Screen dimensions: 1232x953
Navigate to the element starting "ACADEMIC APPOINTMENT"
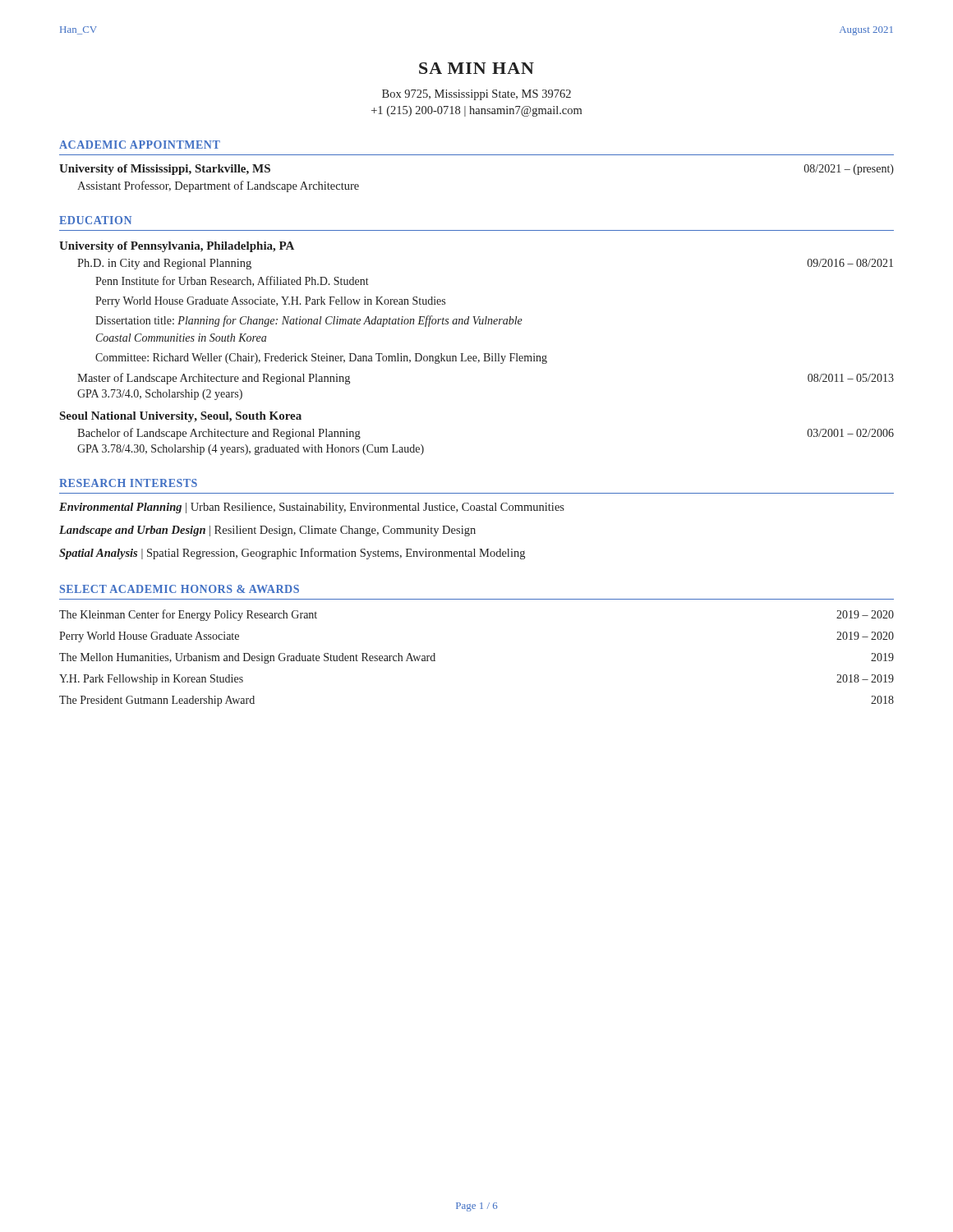coord(140,145)
